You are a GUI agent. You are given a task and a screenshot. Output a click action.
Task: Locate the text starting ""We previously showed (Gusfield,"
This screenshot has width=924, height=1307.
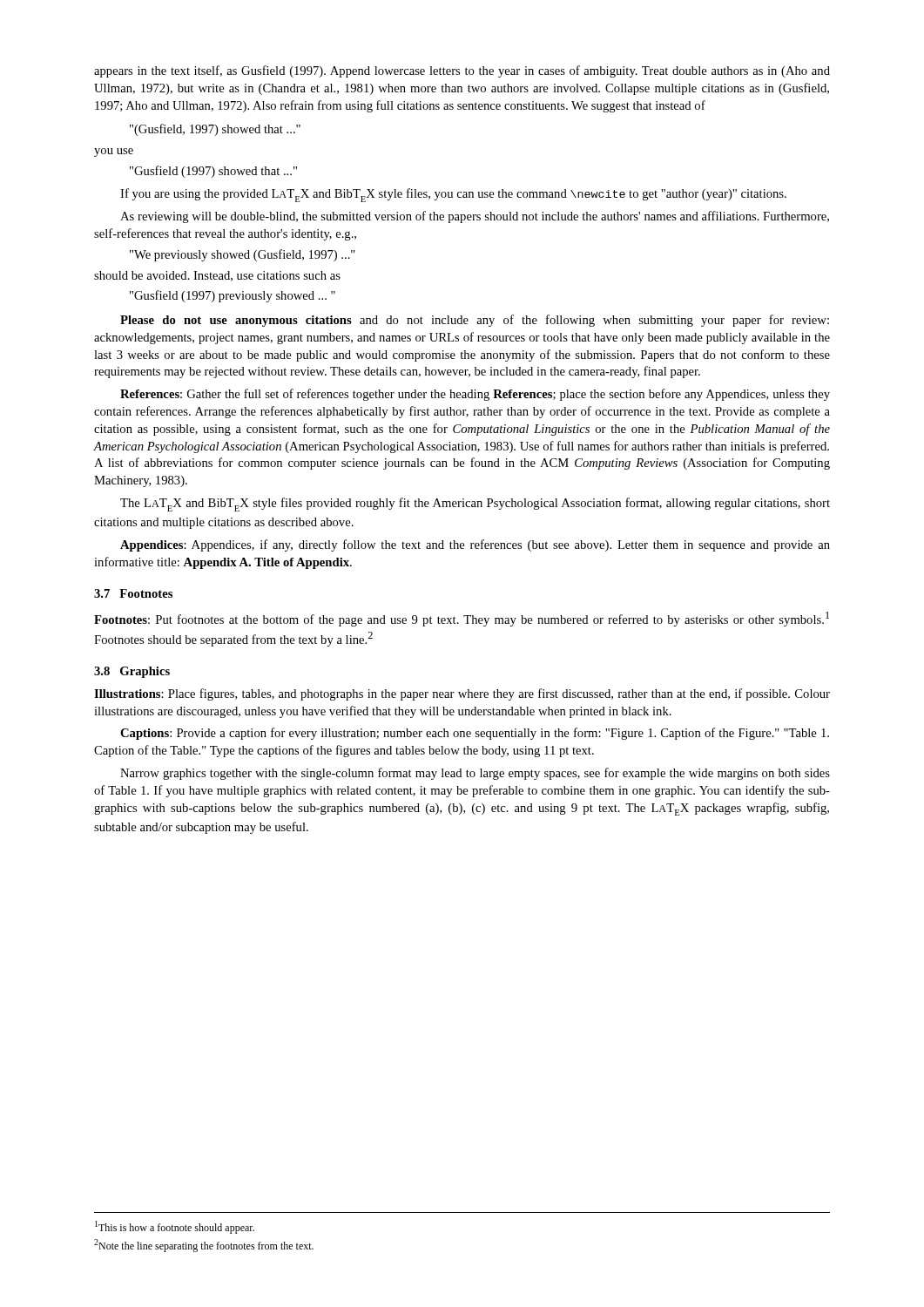click(243, 255)
